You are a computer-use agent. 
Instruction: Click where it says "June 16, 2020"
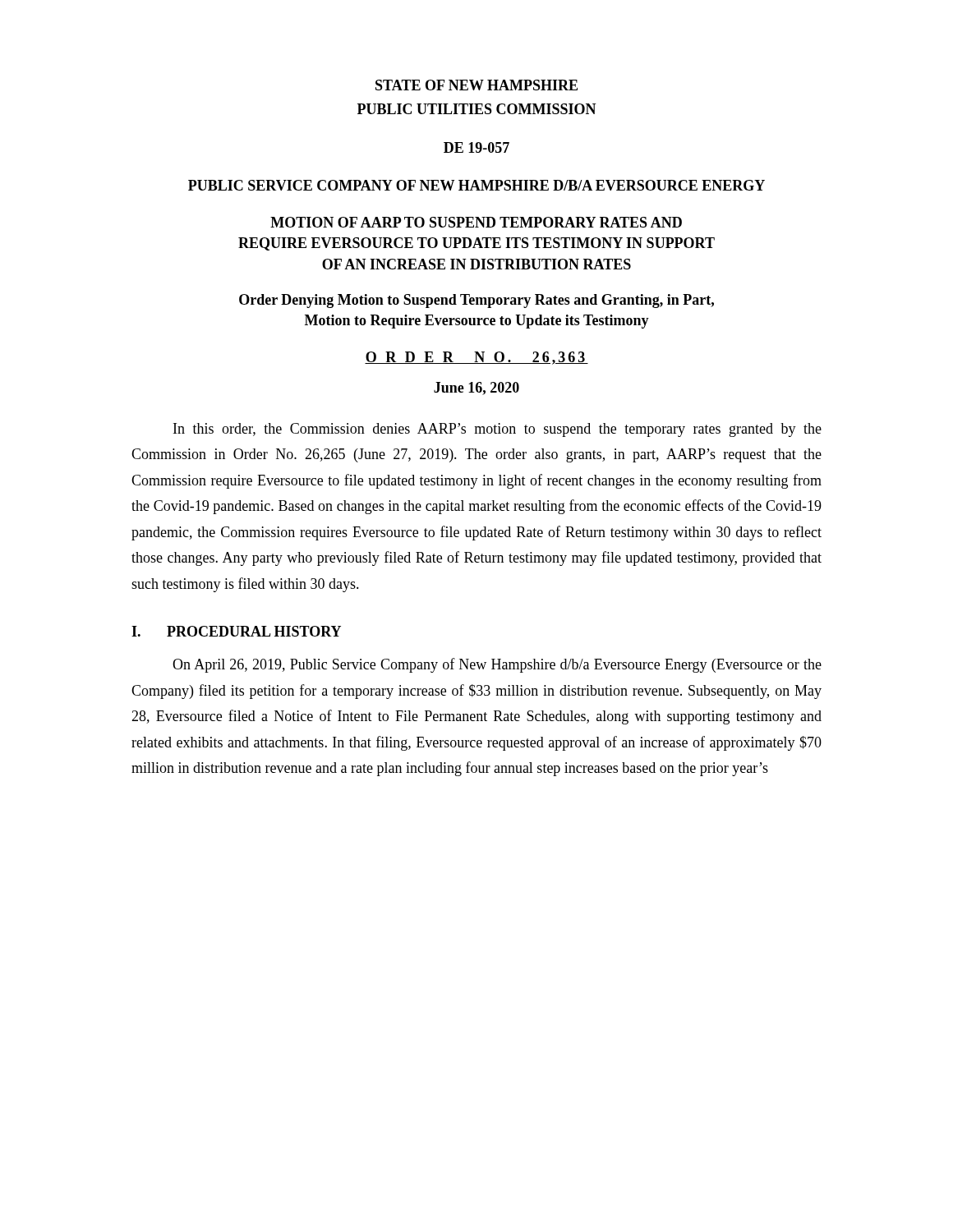pos(476,388)
